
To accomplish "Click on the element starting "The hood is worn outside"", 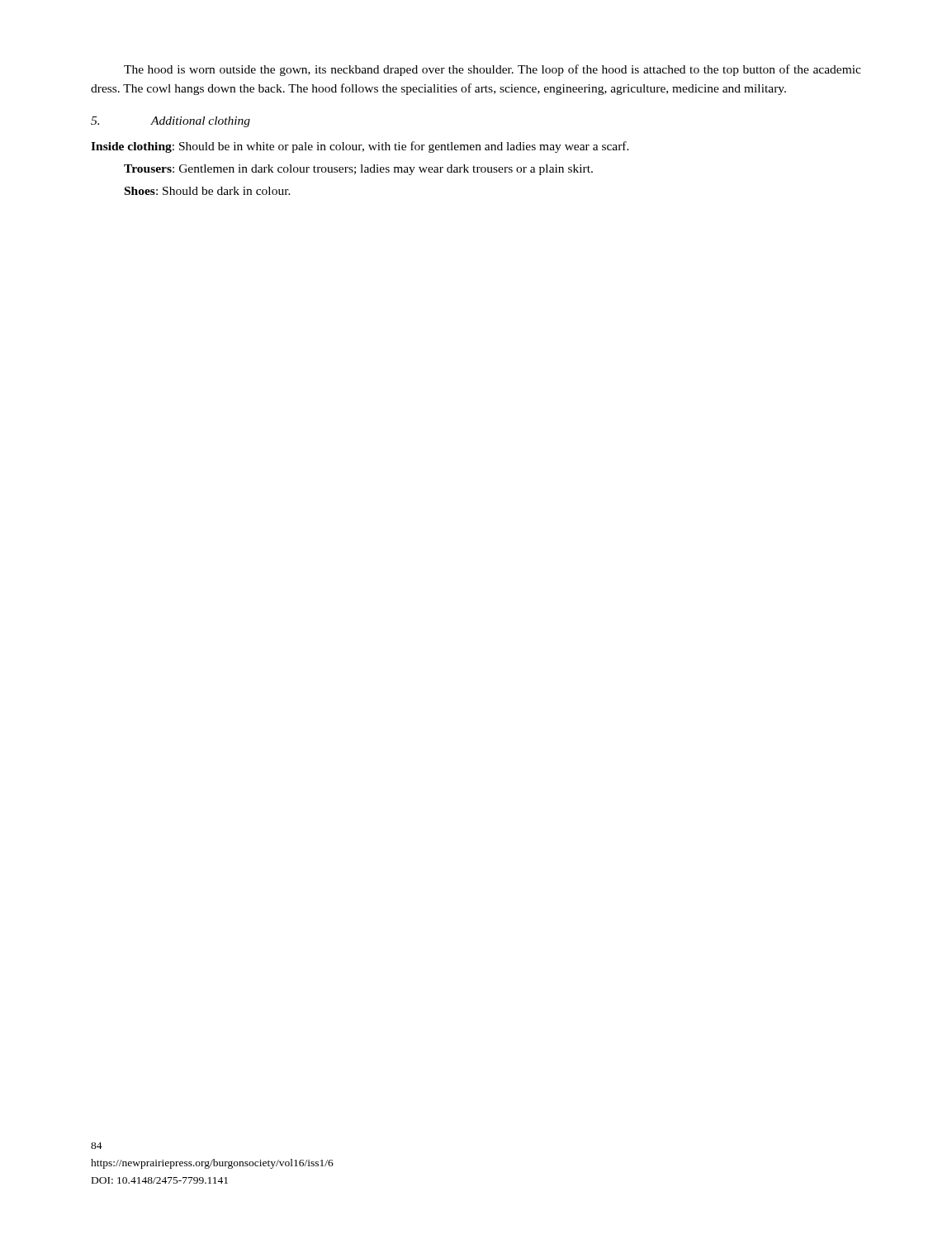I will coord(476,79).
